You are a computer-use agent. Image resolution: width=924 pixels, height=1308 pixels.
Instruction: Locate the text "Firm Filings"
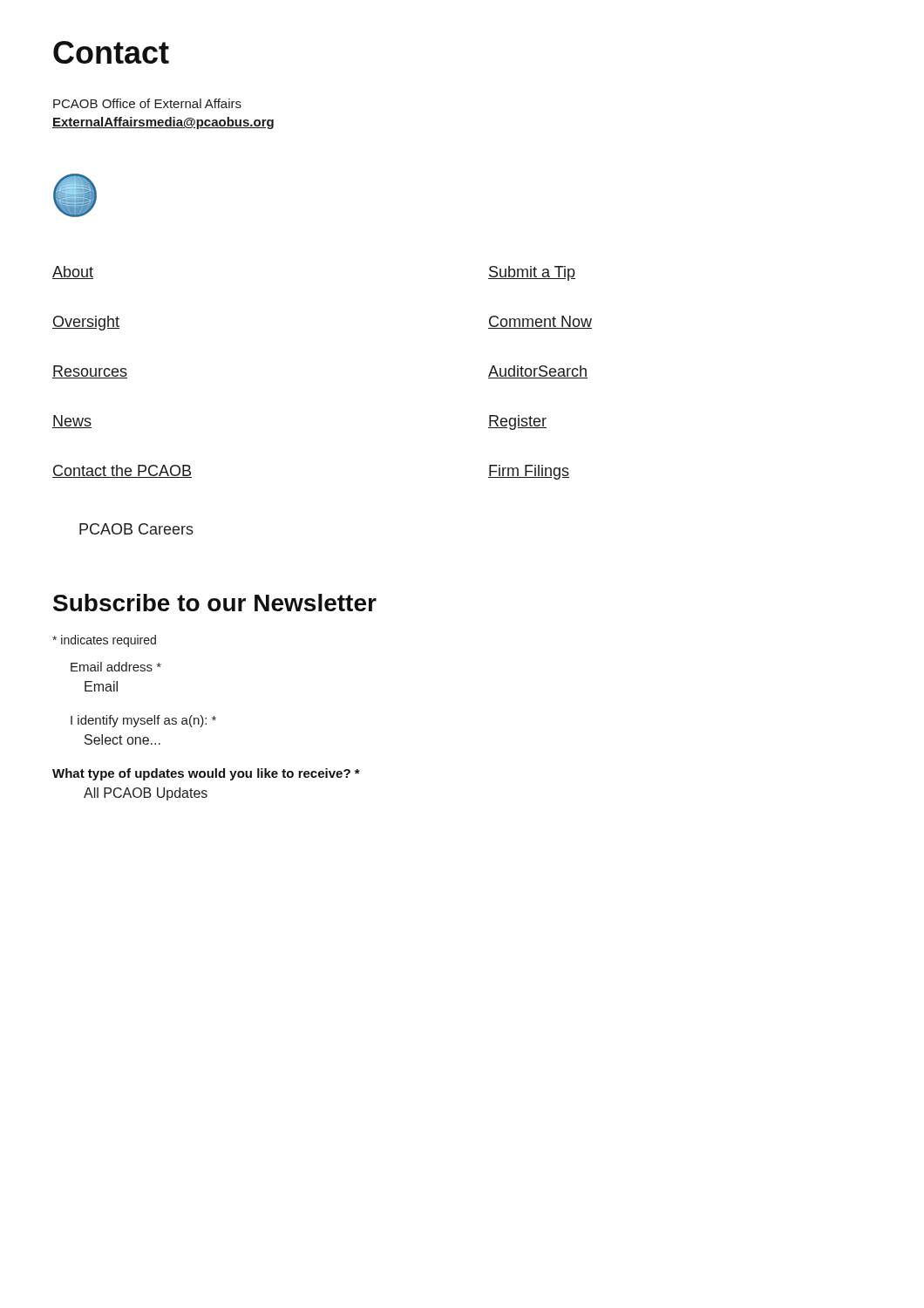point(529,471)
